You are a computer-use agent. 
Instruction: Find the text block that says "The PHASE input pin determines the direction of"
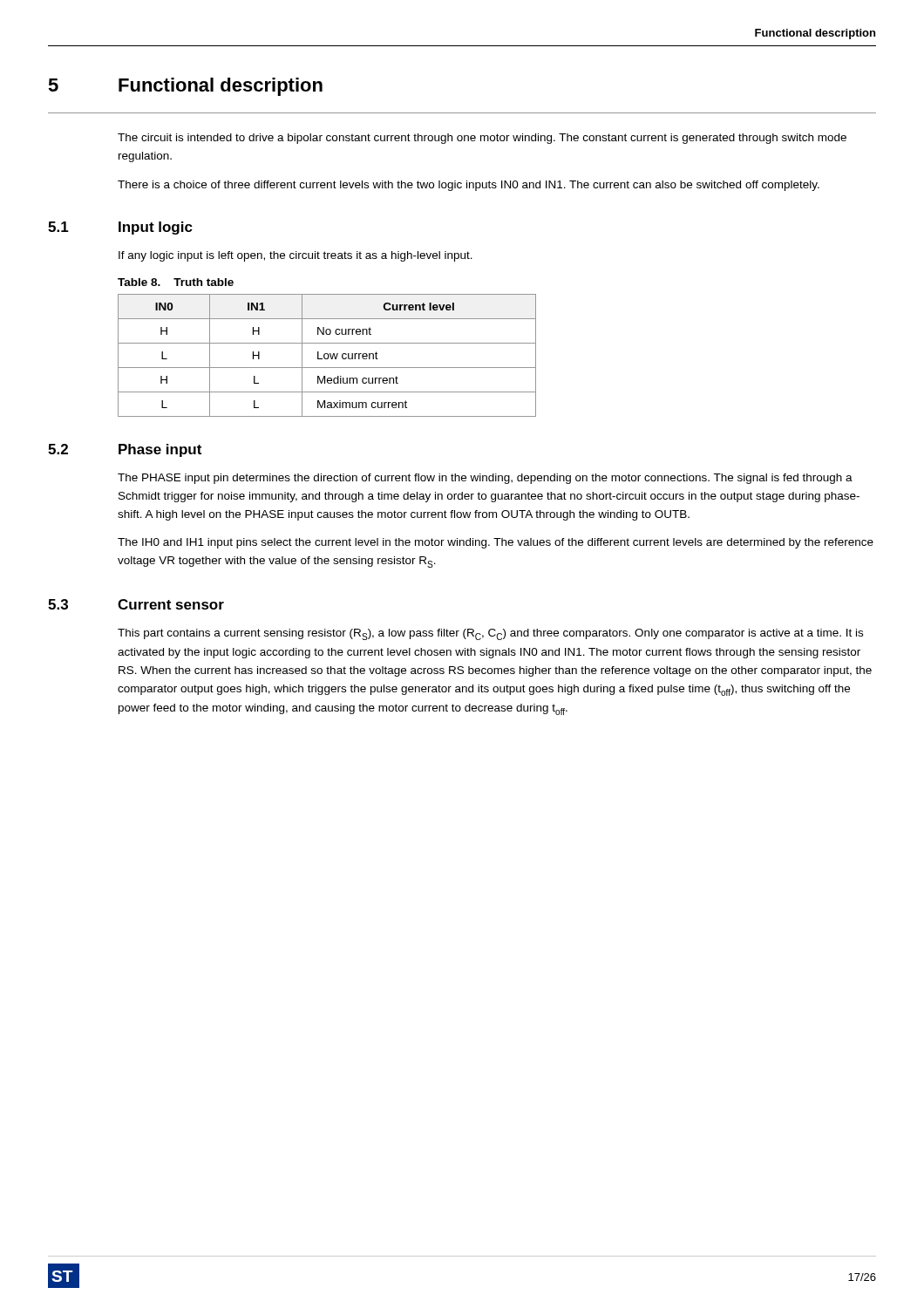(489, 495)
